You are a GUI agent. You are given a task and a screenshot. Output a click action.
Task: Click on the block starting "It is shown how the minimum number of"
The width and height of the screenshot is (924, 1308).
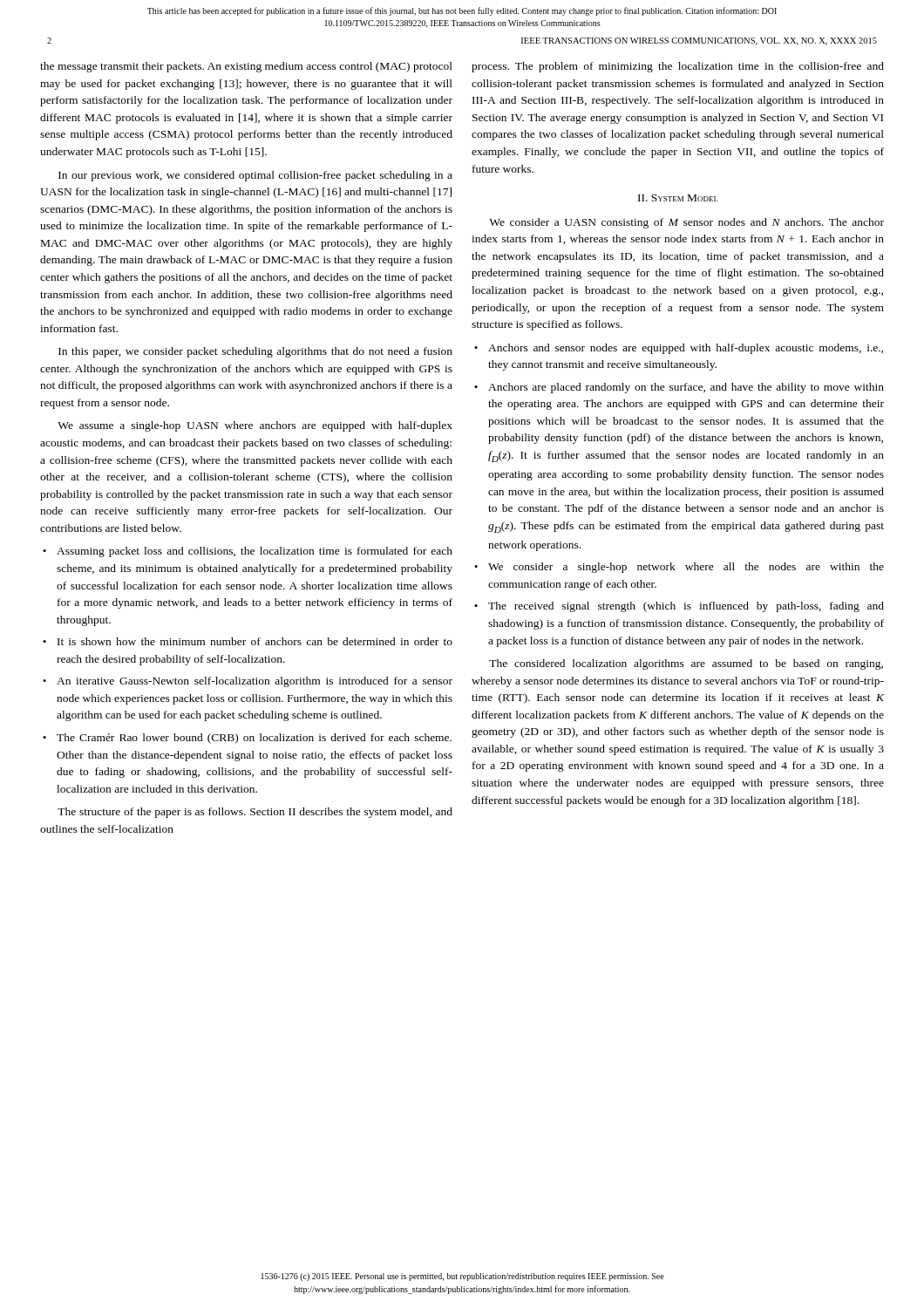click(x=254, y=650)
